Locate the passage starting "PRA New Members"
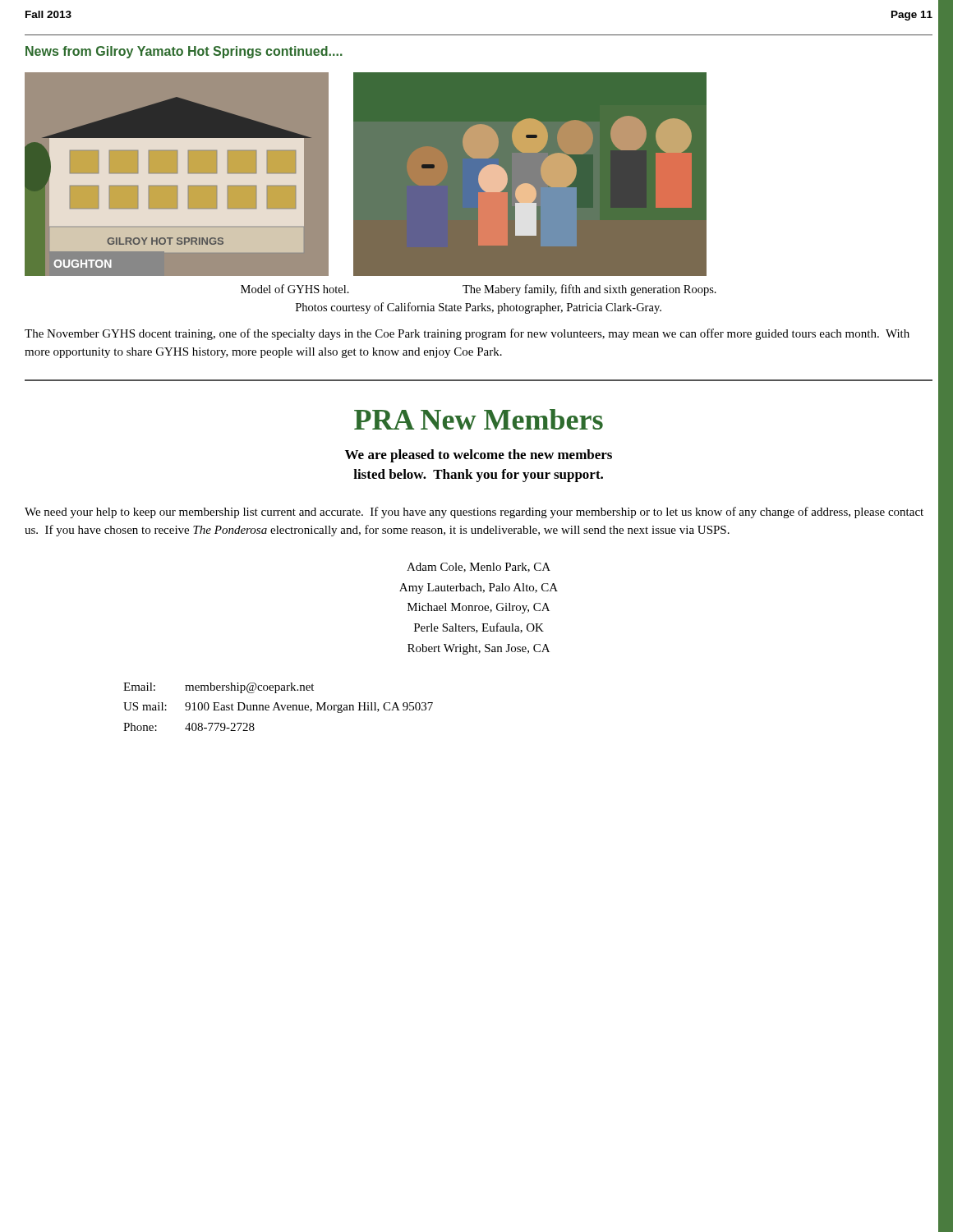953x1232 pixels. (479, 420)
